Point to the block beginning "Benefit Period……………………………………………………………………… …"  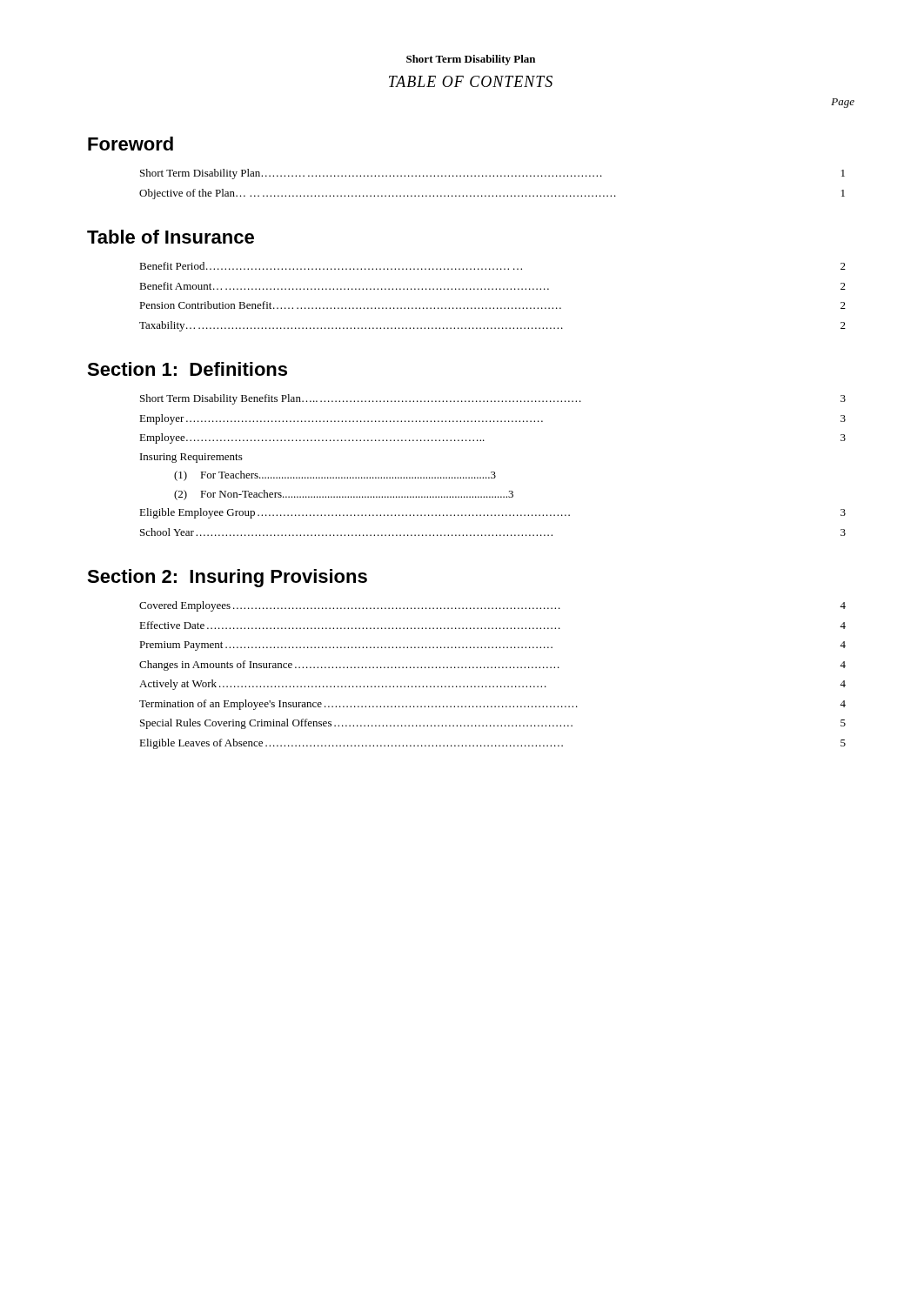coord(492,266)
